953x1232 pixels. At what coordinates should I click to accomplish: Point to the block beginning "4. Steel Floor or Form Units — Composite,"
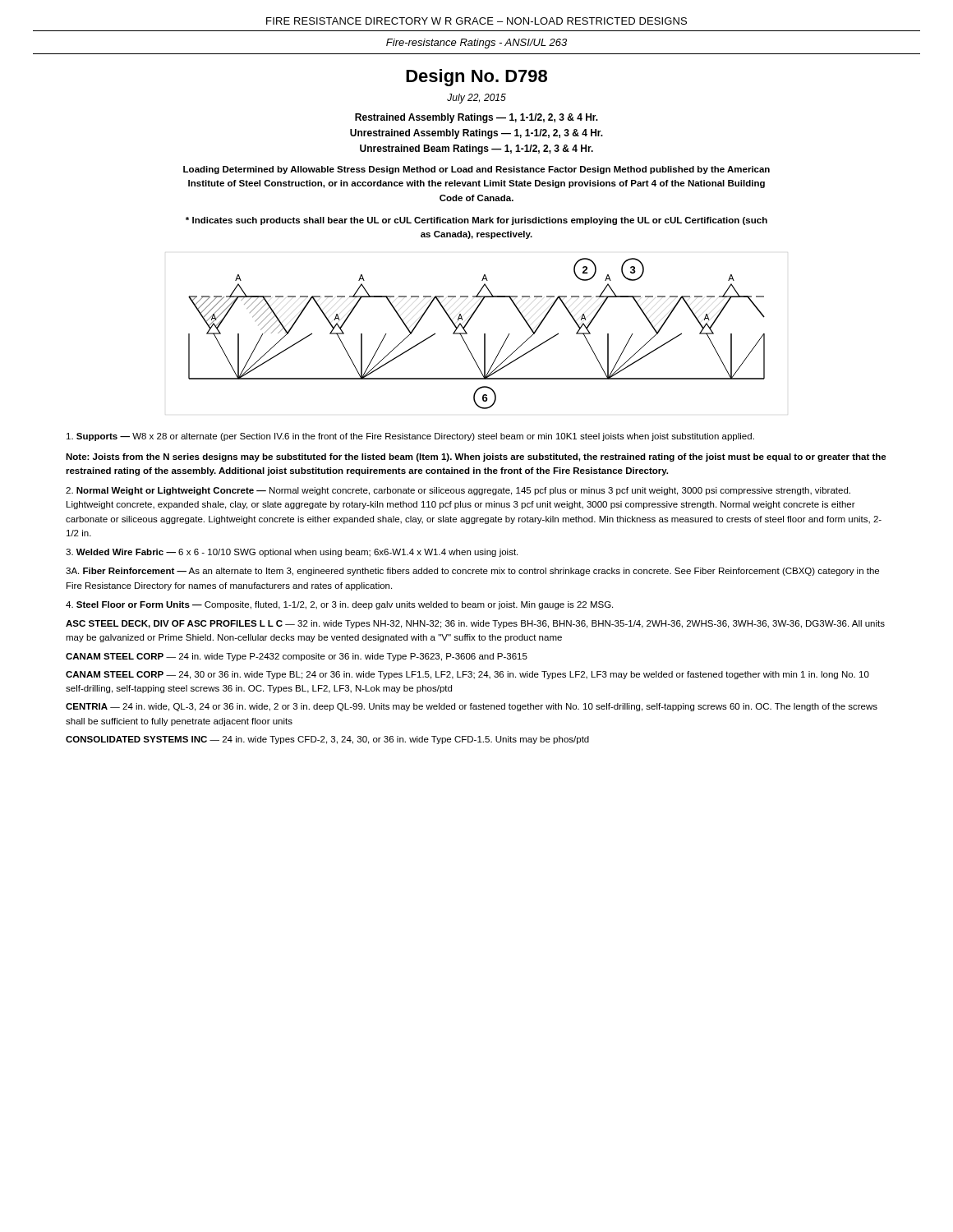[x=340, y=604]
